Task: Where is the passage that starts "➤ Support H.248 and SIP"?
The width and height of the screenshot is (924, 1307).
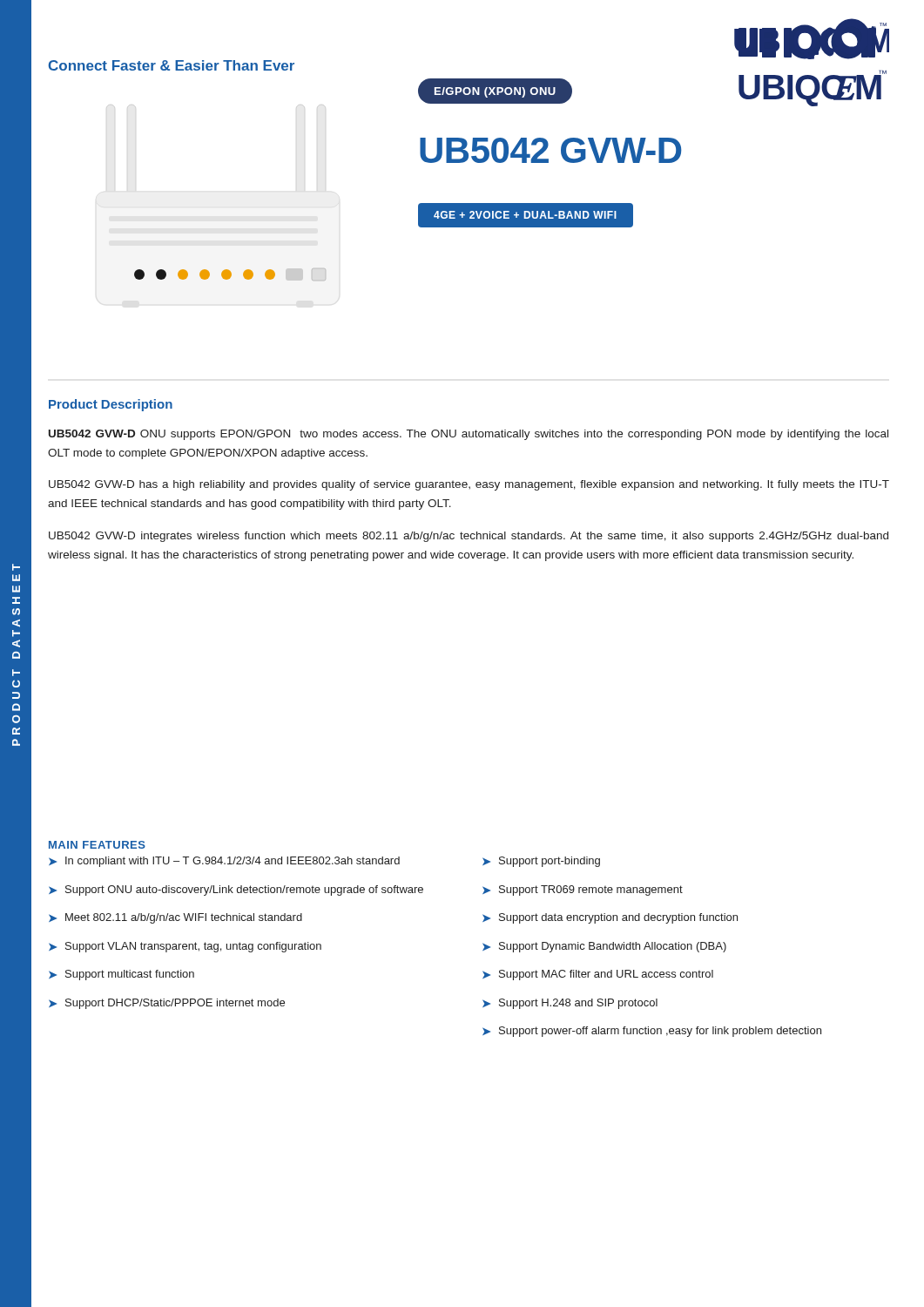Action: pos(570,1003)
